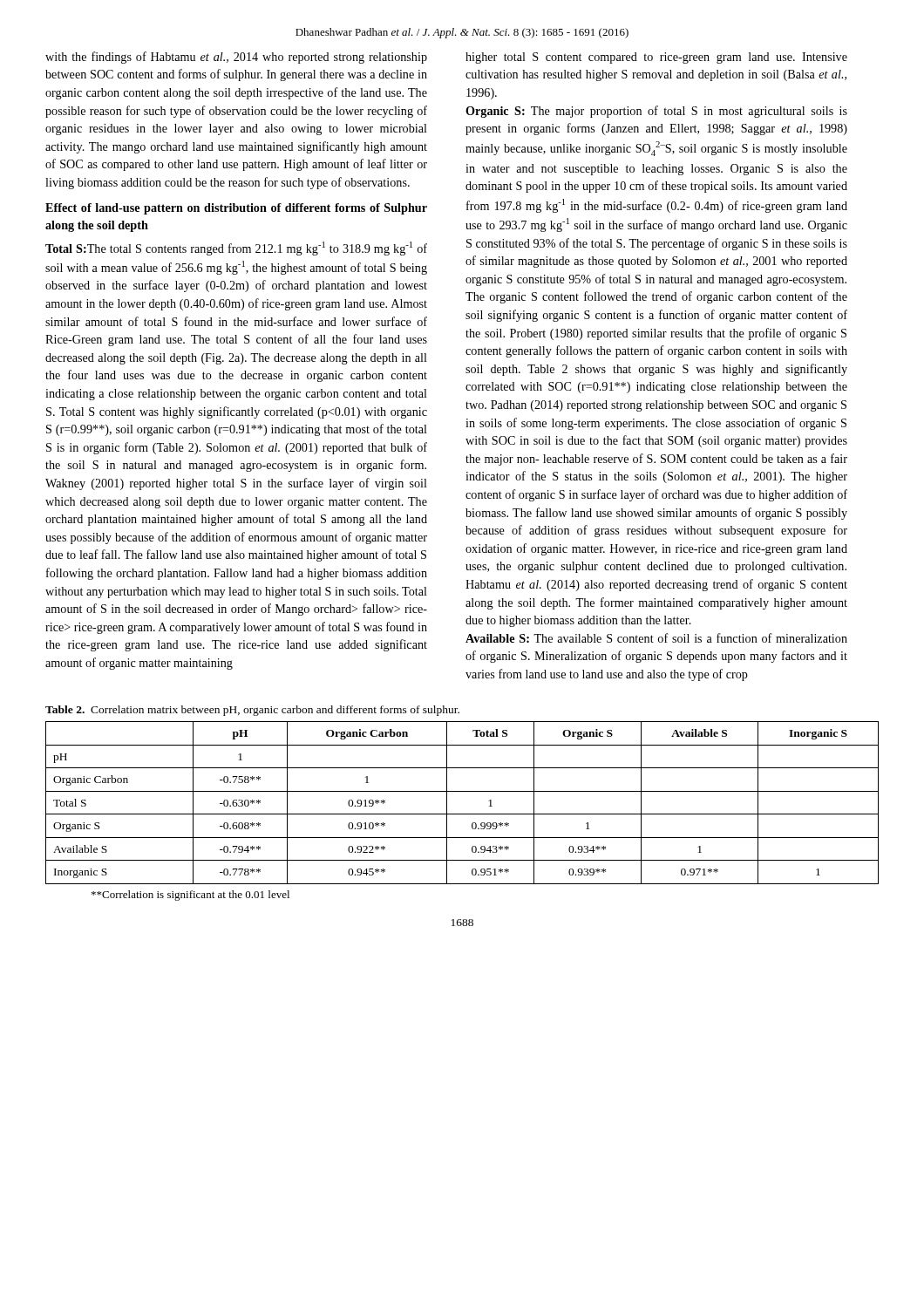Click on the text starting "Table 2. Correlation matrix between"
Image resolution: width=924 pixels, height=1308 pixels.
tap(253, 709)
